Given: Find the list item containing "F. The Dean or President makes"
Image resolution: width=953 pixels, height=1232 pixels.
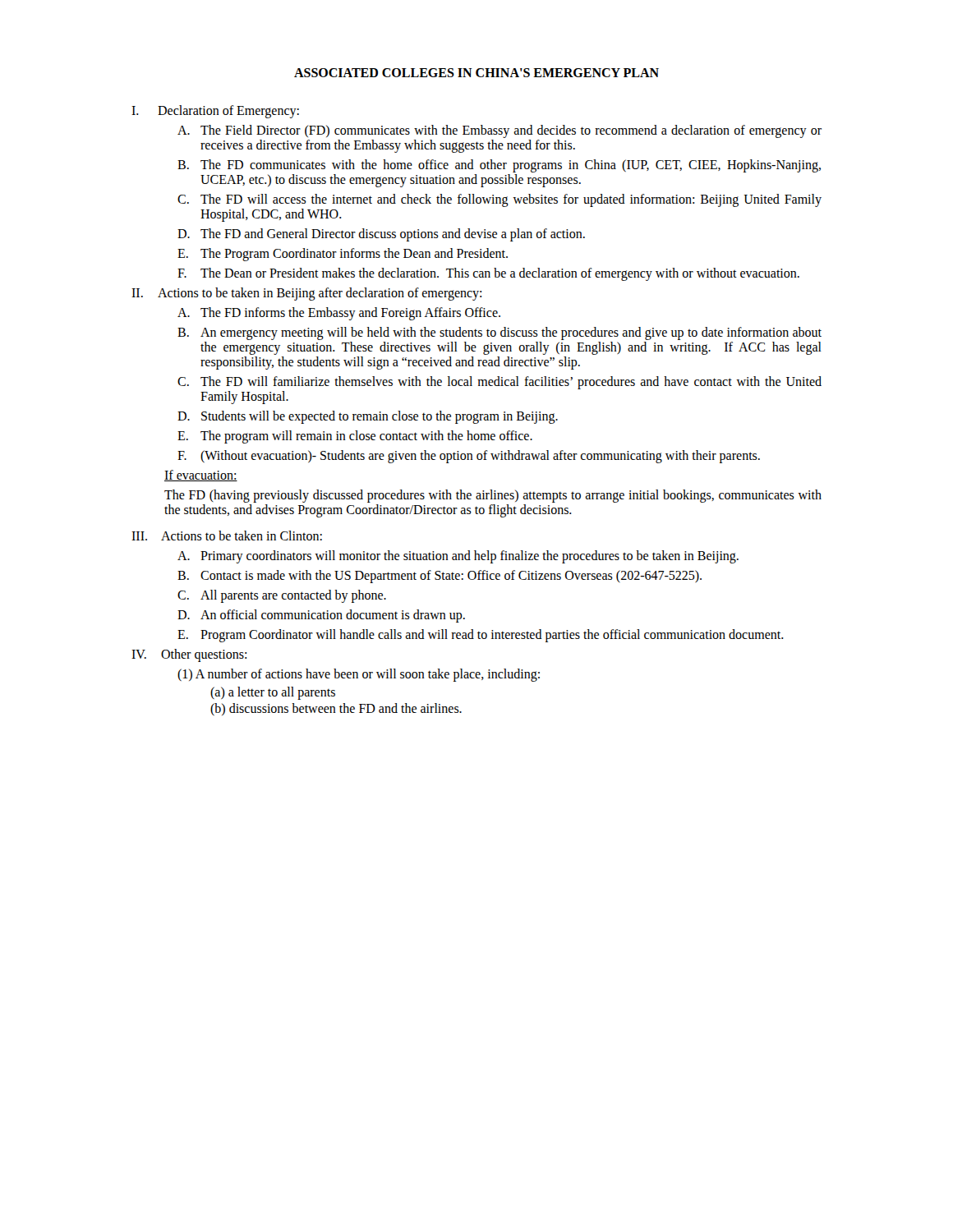Looking at the screenshot, I should [x=500, y=274].
